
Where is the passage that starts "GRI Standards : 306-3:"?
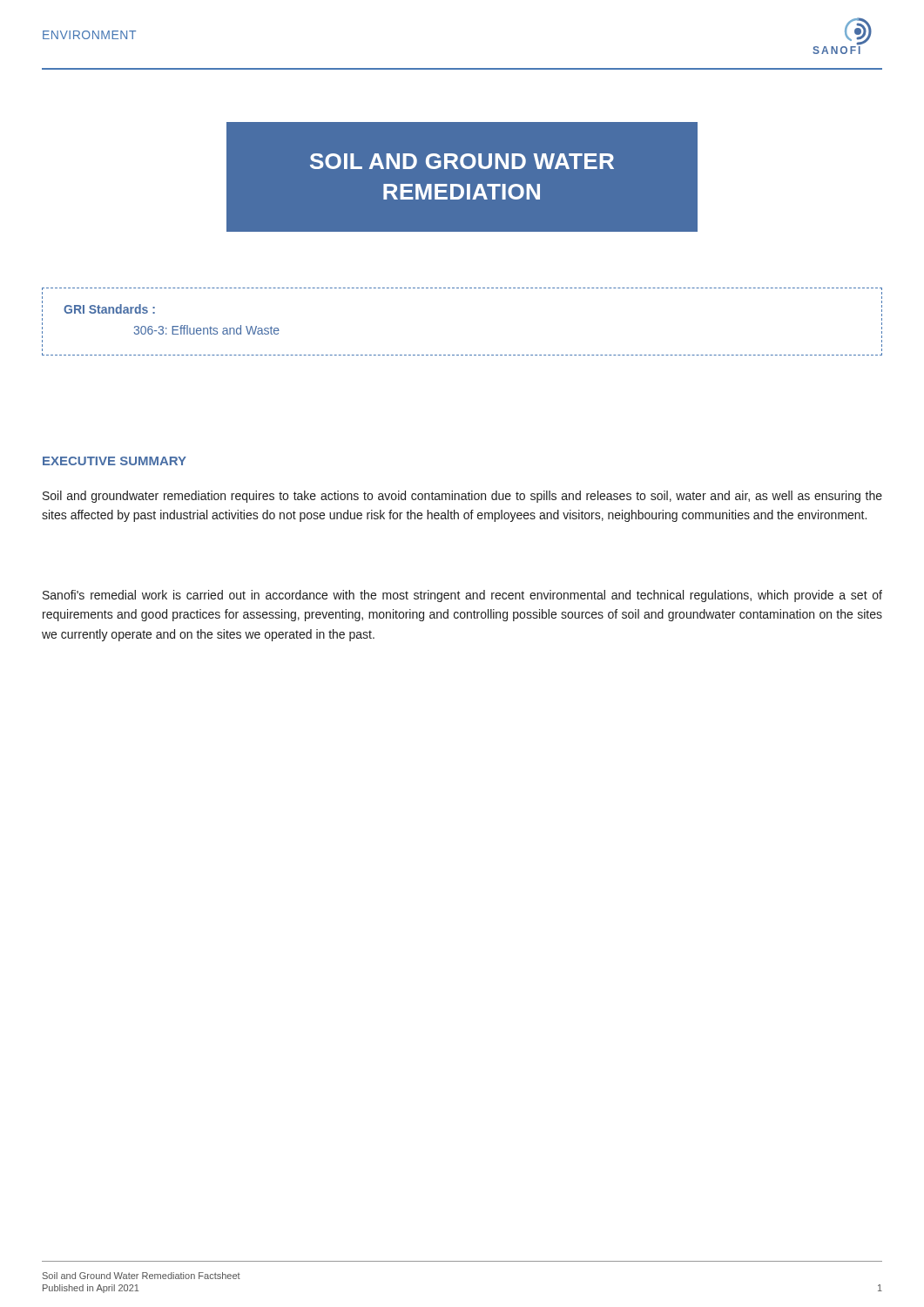109,309
